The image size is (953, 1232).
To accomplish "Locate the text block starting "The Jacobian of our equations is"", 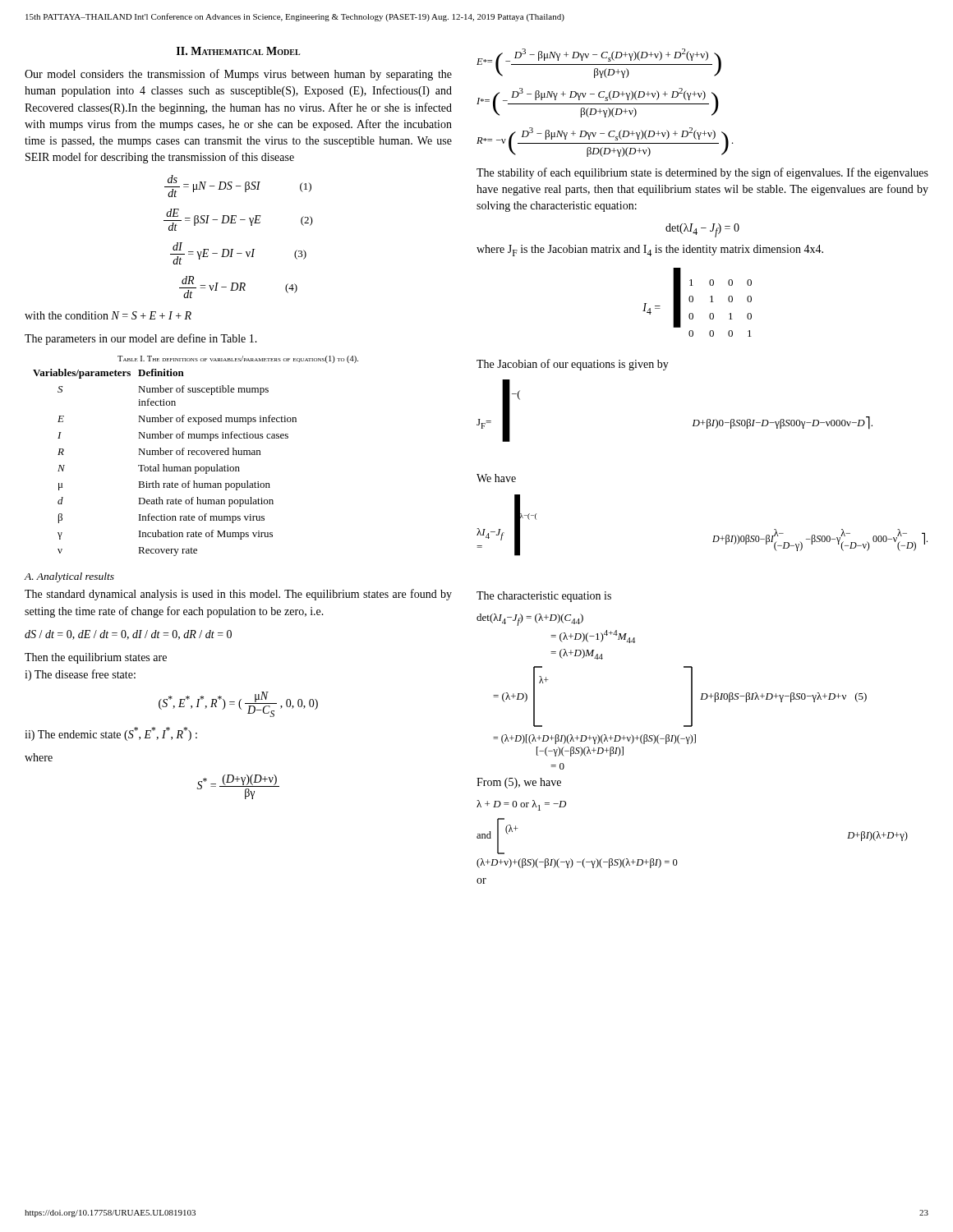I will point(573,365).
